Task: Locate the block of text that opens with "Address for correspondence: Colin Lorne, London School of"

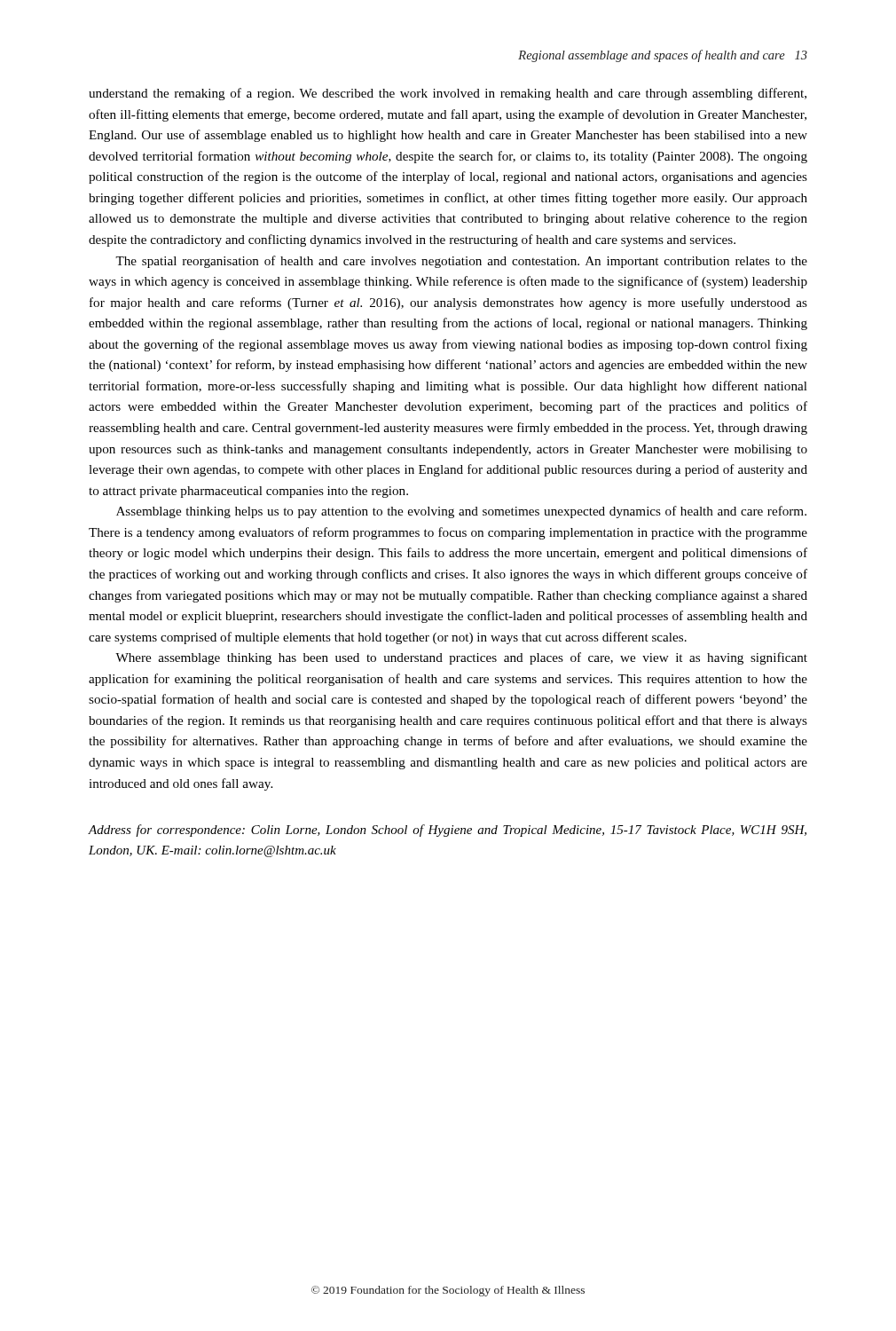Action: pos(448,840)
